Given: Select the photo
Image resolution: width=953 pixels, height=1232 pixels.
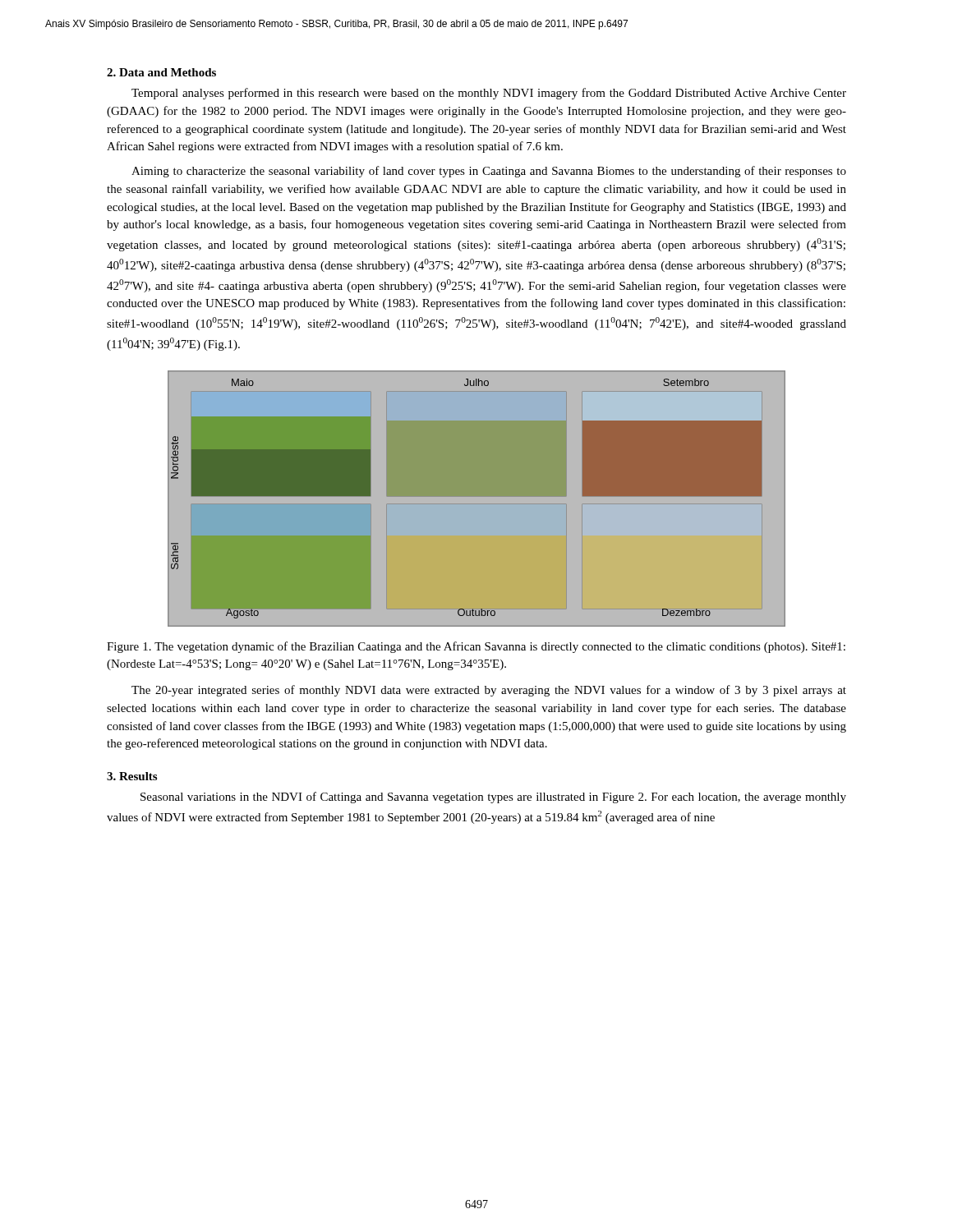Looking at the screenshot, I should point(476,500).
